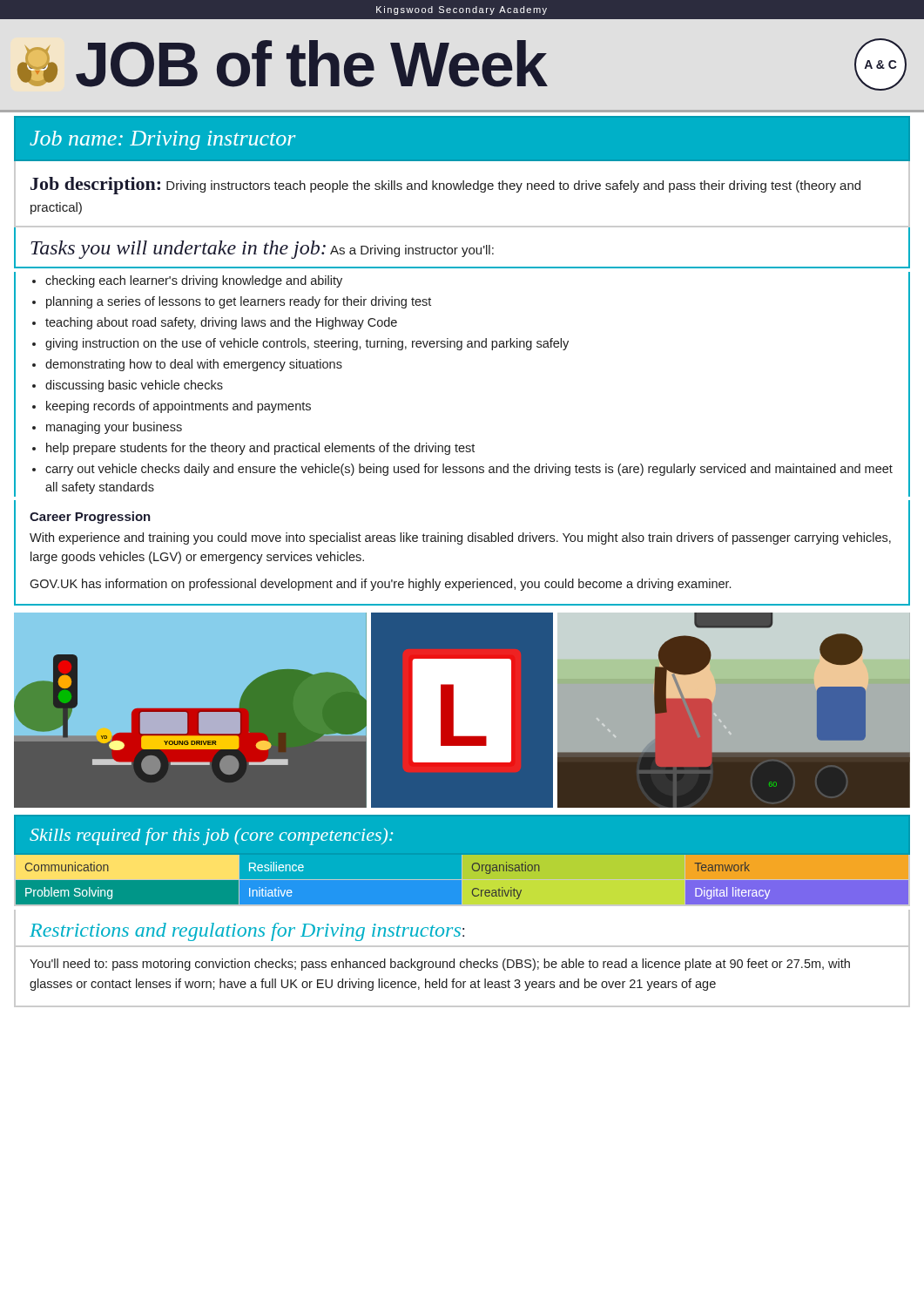This screenshot has height=1307, width=924.
Task: Find the block on this page that starts "planning a series of lessons to get learners"
Action: pos(238,301)
